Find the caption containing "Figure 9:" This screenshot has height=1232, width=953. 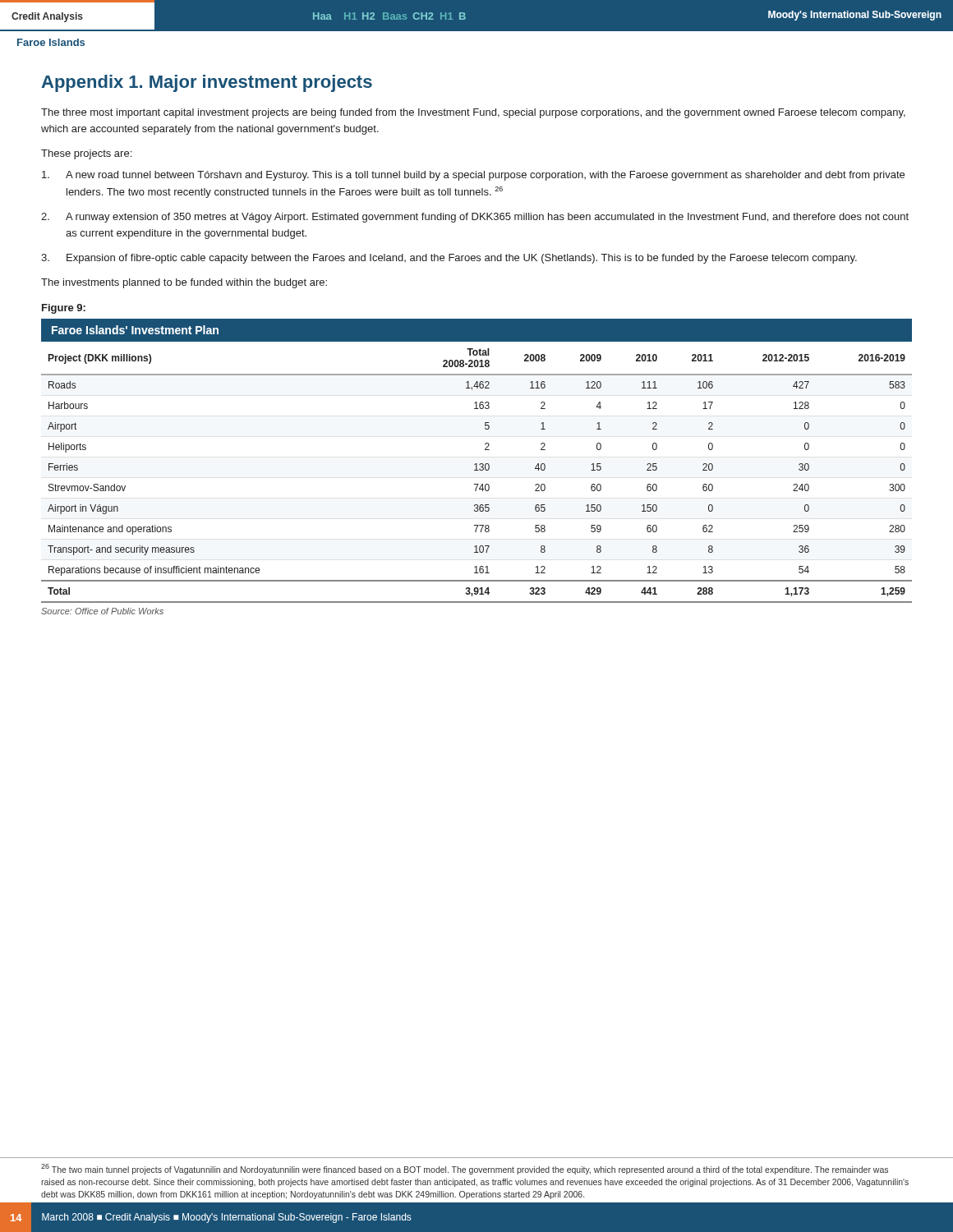(x=64, y=307)
